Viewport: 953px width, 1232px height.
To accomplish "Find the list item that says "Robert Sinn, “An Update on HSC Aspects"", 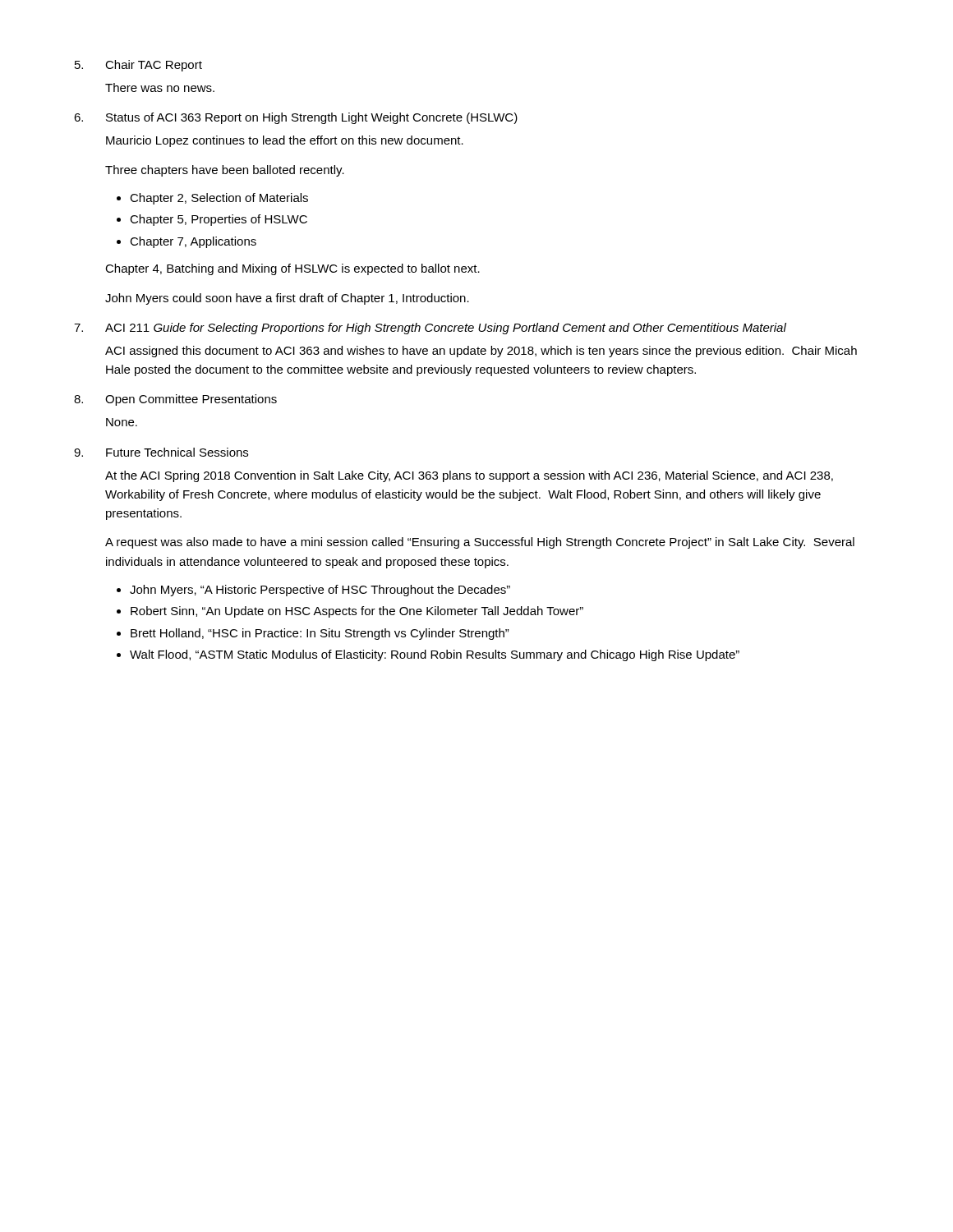I will pos(357,611).
